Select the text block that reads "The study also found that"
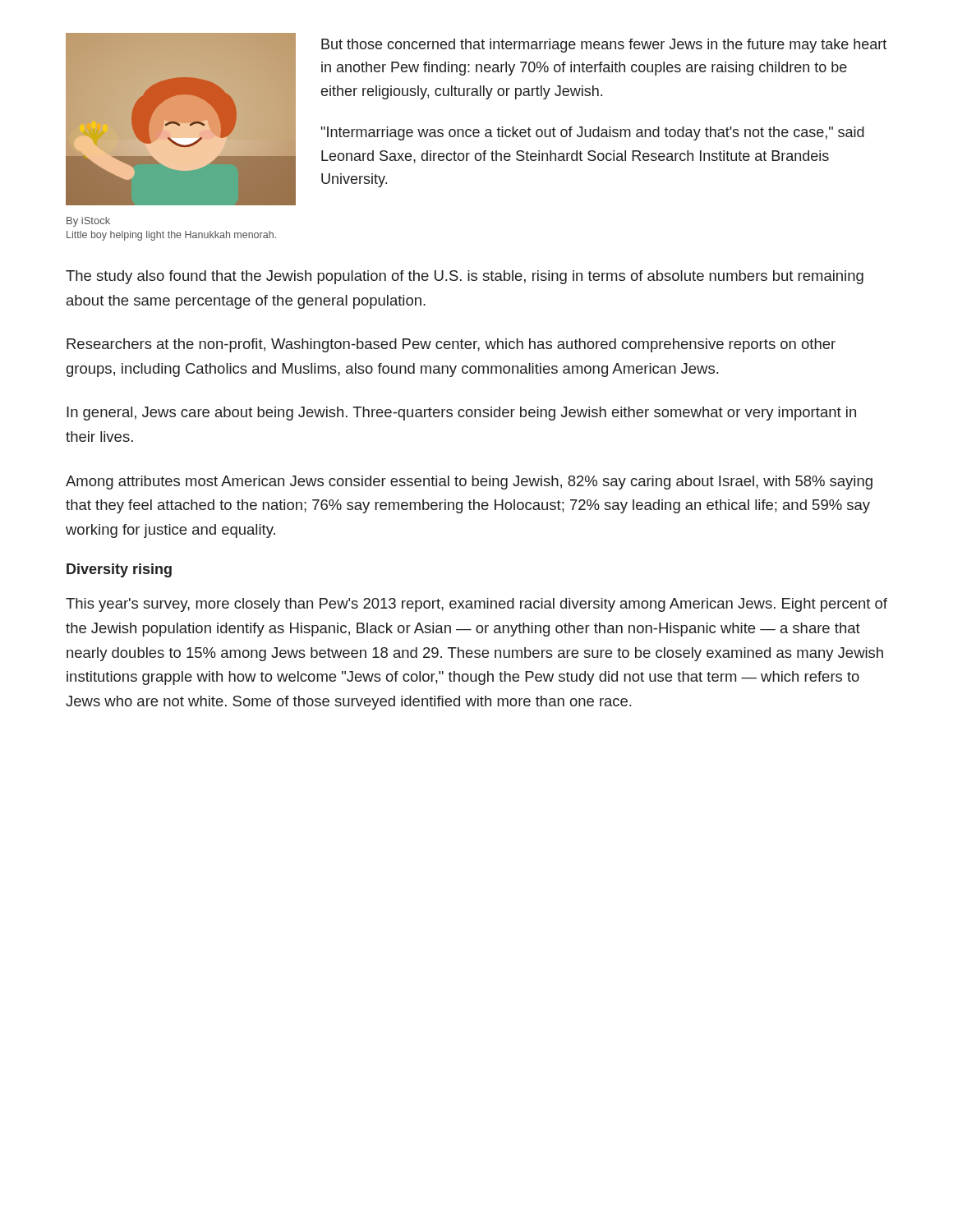This screenshot has width=953, height=1232. [465, 288]
